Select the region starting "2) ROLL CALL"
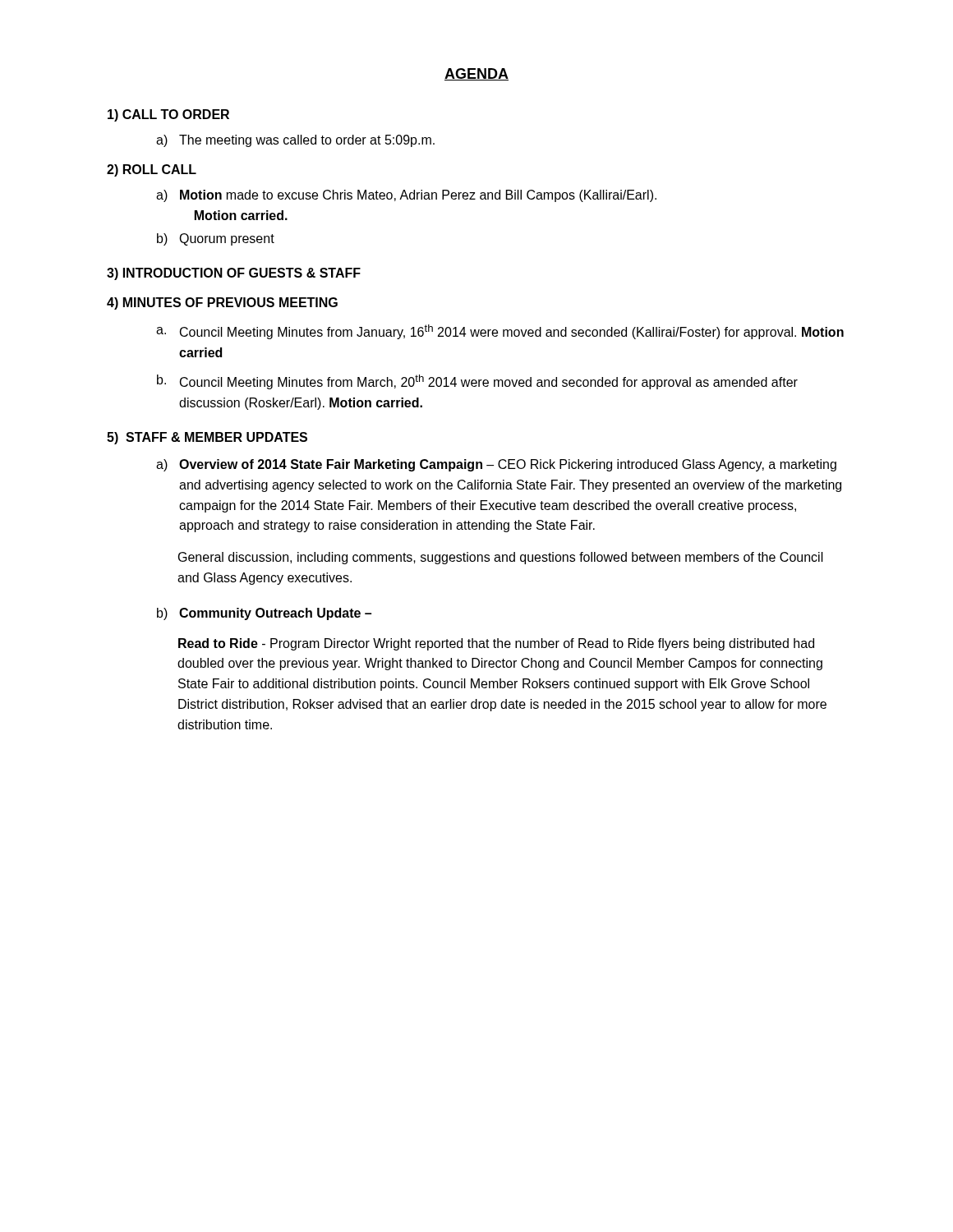 (152, 169)
